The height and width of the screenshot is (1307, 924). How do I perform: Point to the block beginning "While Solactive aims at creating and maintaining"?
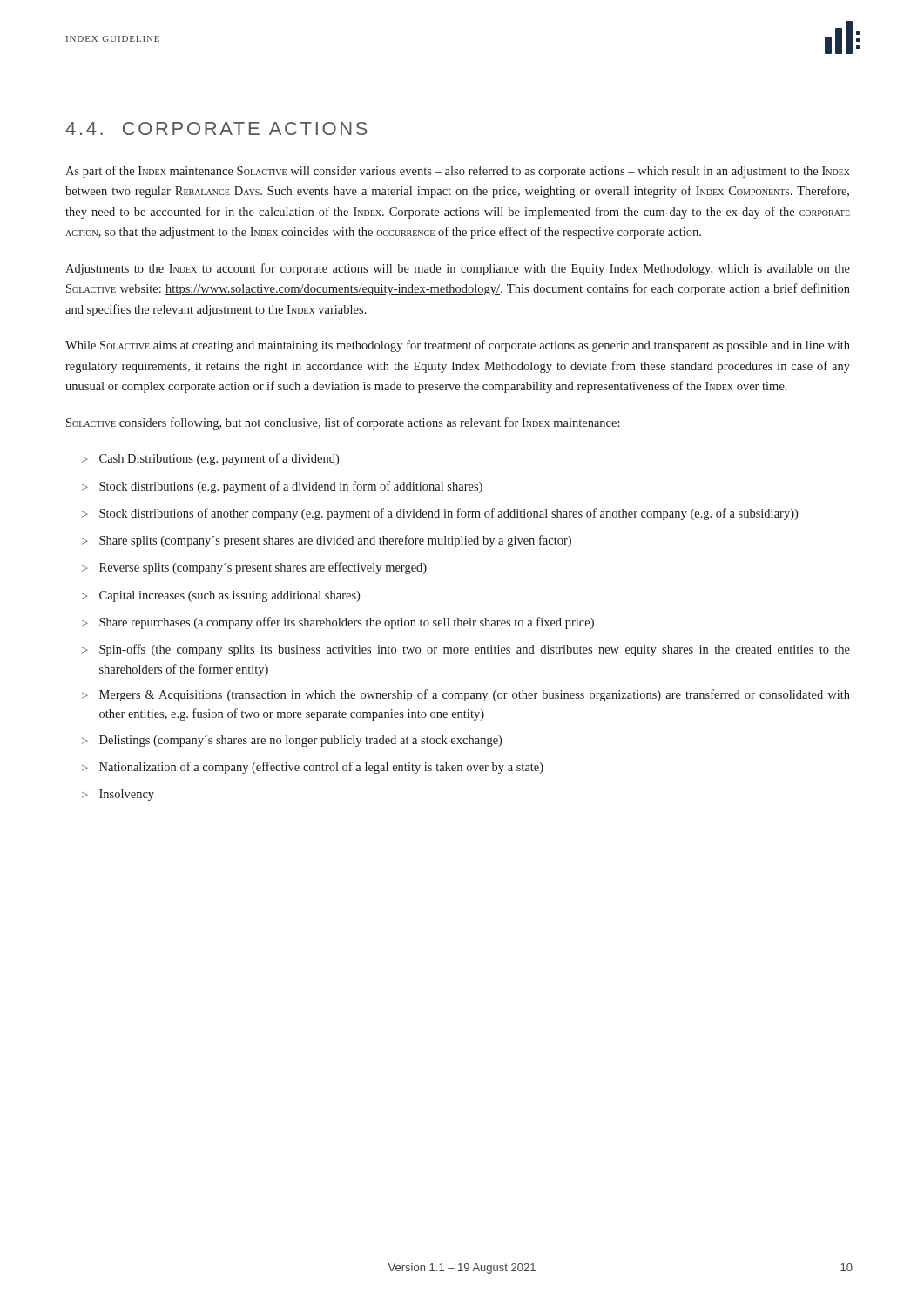[x=458, y=366]
